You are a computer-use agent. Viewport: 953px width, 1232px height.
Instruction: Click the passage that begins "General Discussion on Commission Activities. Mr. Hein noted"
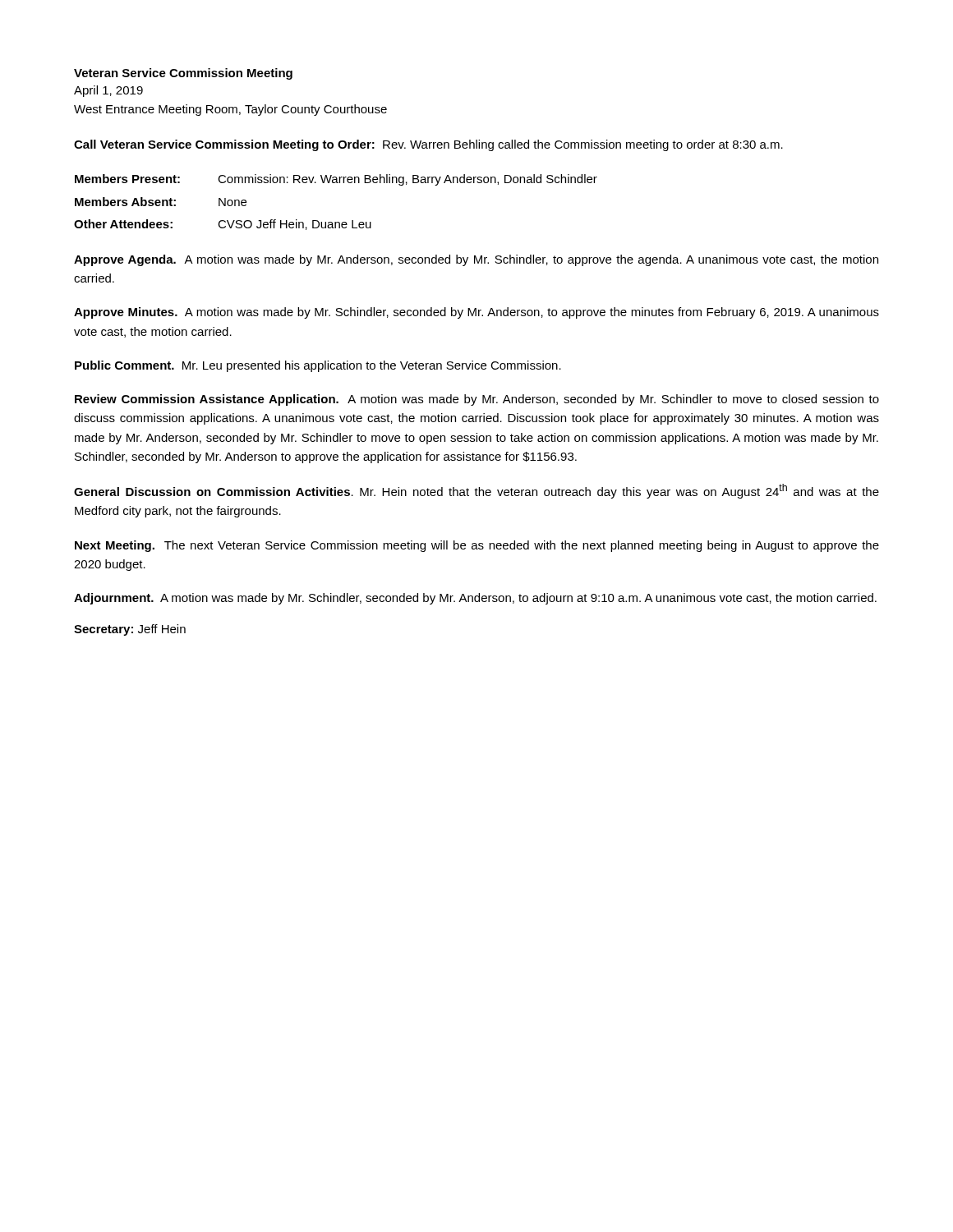pos(476,500)
